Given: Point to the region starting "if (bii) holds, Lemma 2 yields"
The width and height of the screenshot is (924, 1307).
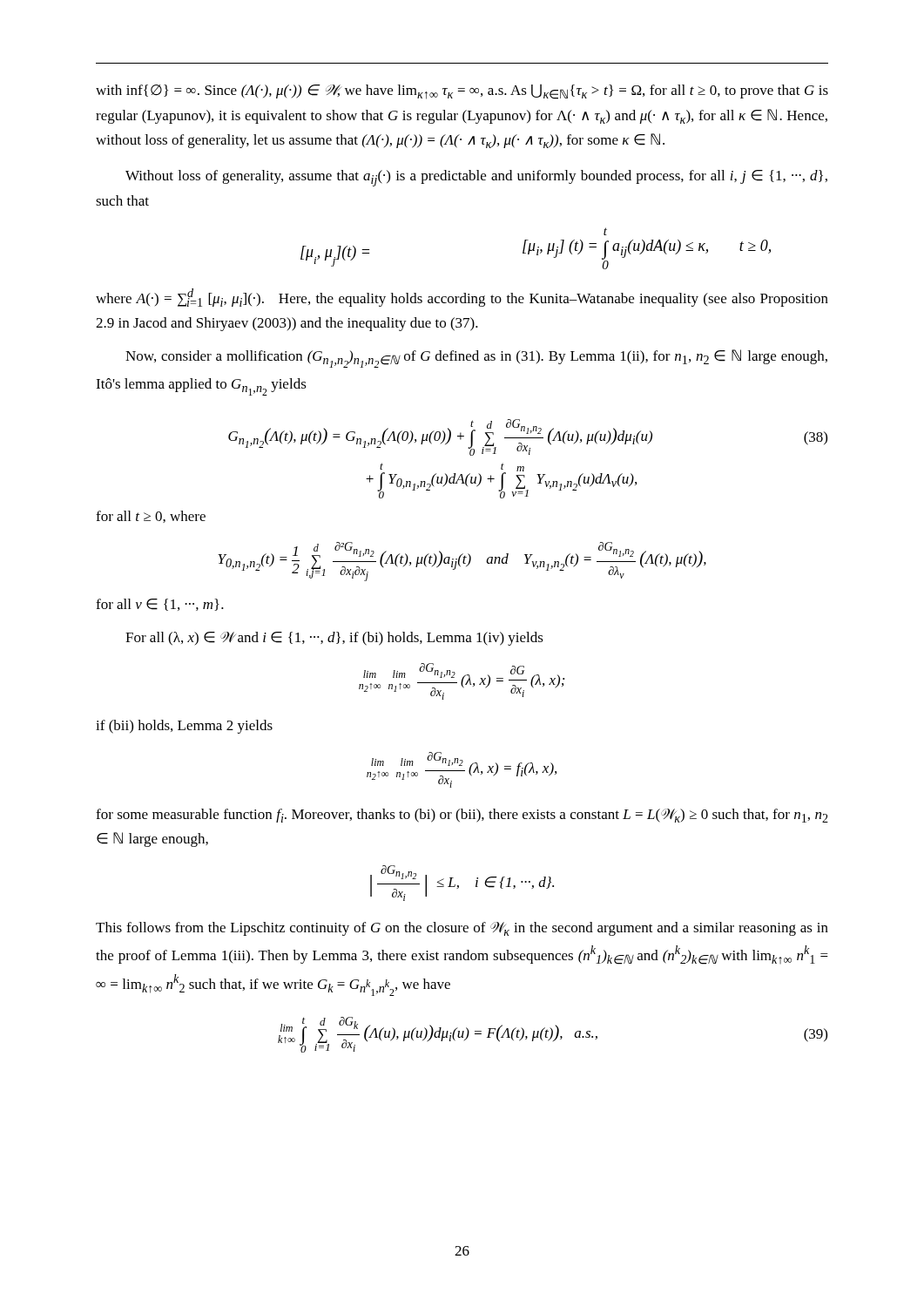Looking at the screenshot, I should coord(184,725).
